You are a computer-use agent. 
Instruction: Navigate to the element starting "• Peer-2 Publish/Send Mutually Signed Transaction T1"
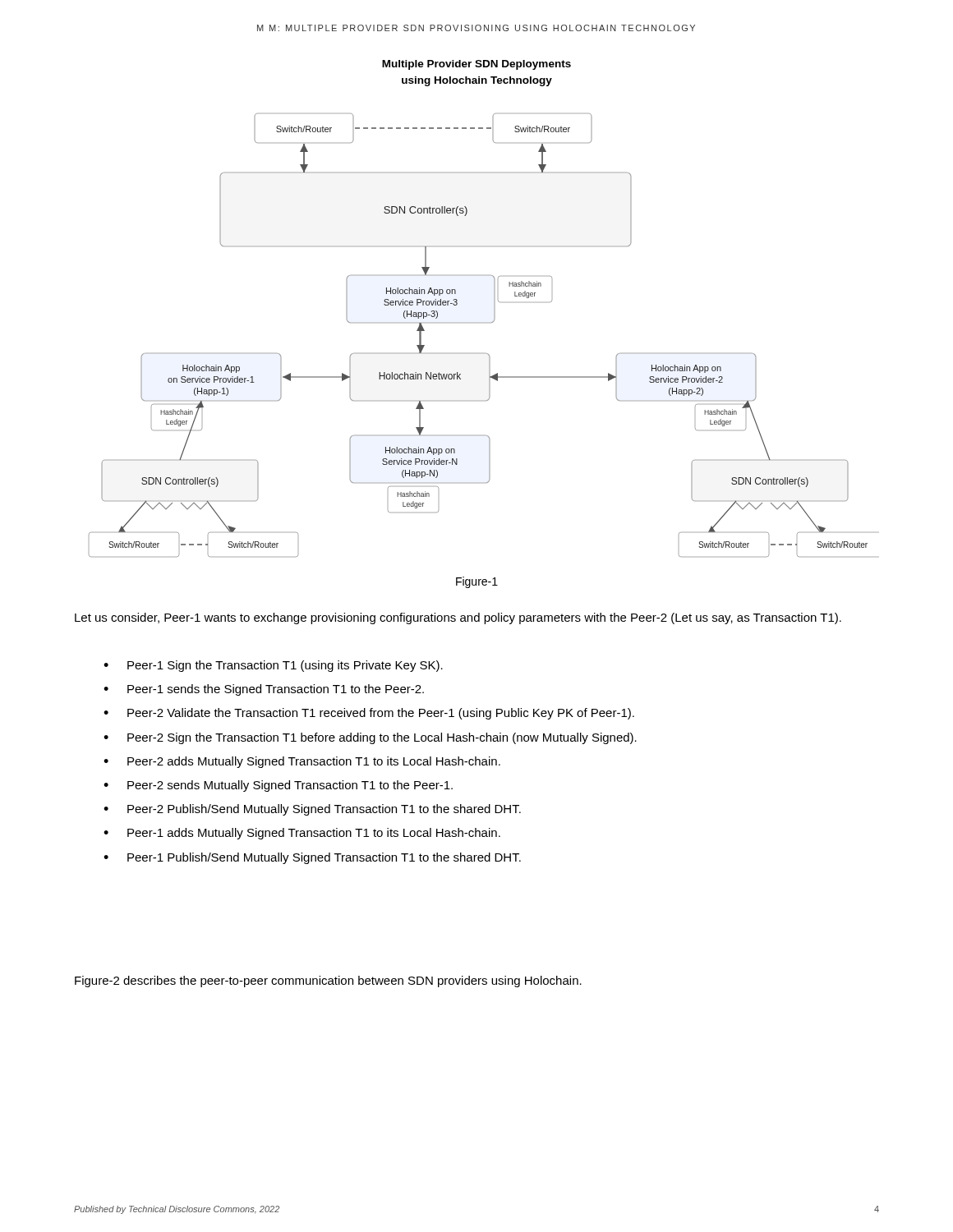coord(491,810)
